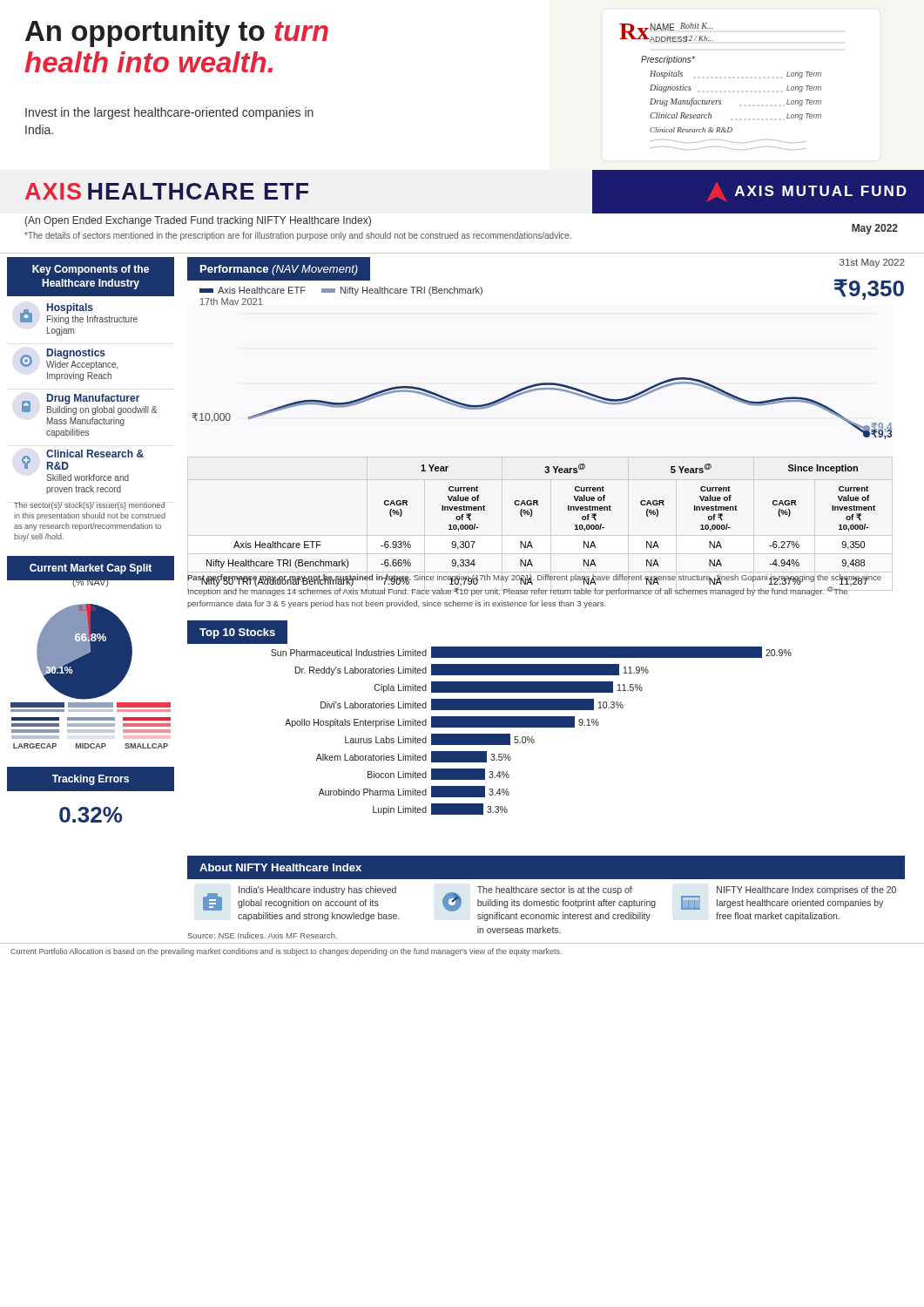Viewport: 924px width, 1307px height.
Task: Find the section header containing "Current Market Cap Split"
Action: [91, 568]
